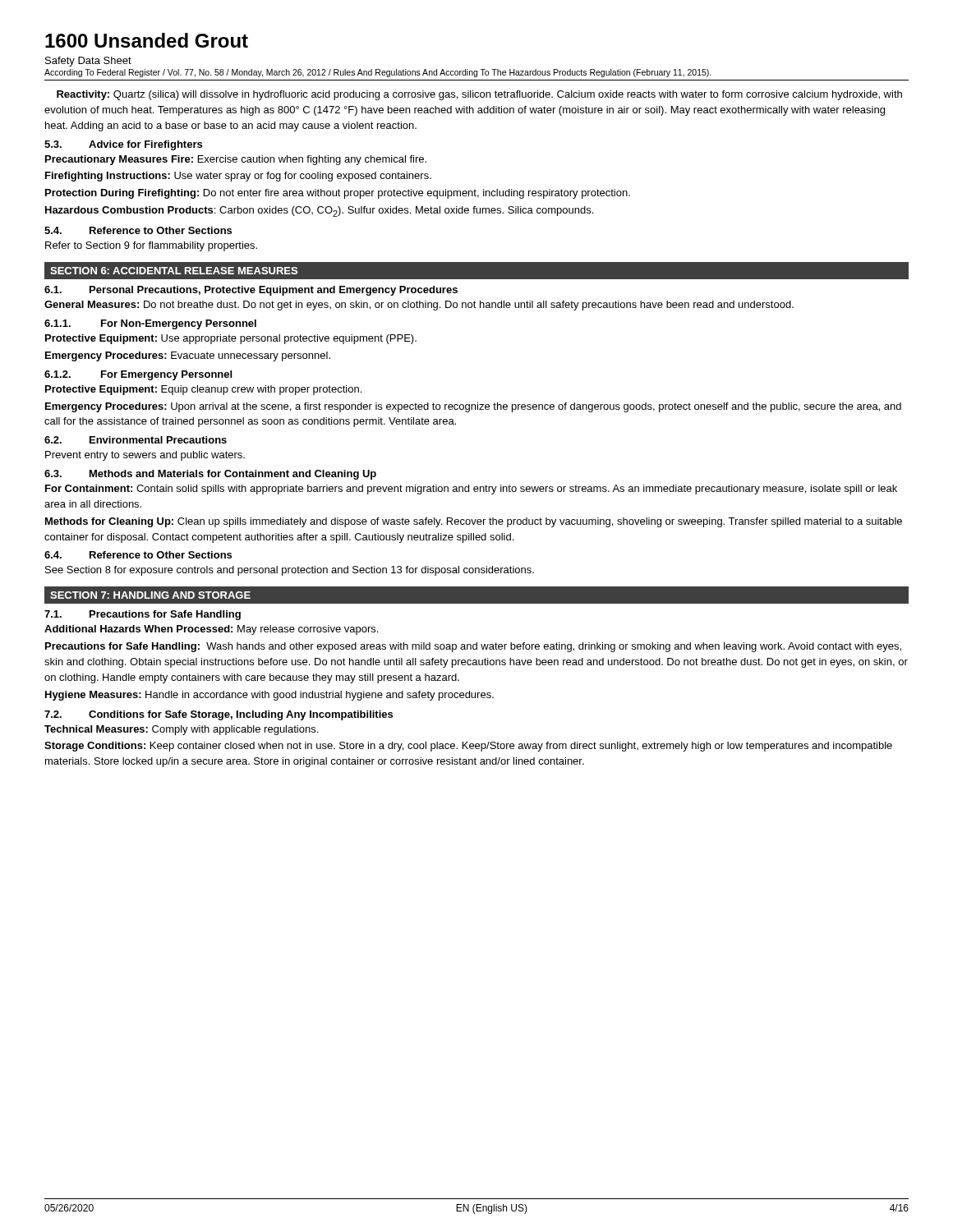953x1232 pixels.
Task: Find the text starting "For Containment: Contain solid spills with appropriate barriers"
Action: click(x=471, y=496)
